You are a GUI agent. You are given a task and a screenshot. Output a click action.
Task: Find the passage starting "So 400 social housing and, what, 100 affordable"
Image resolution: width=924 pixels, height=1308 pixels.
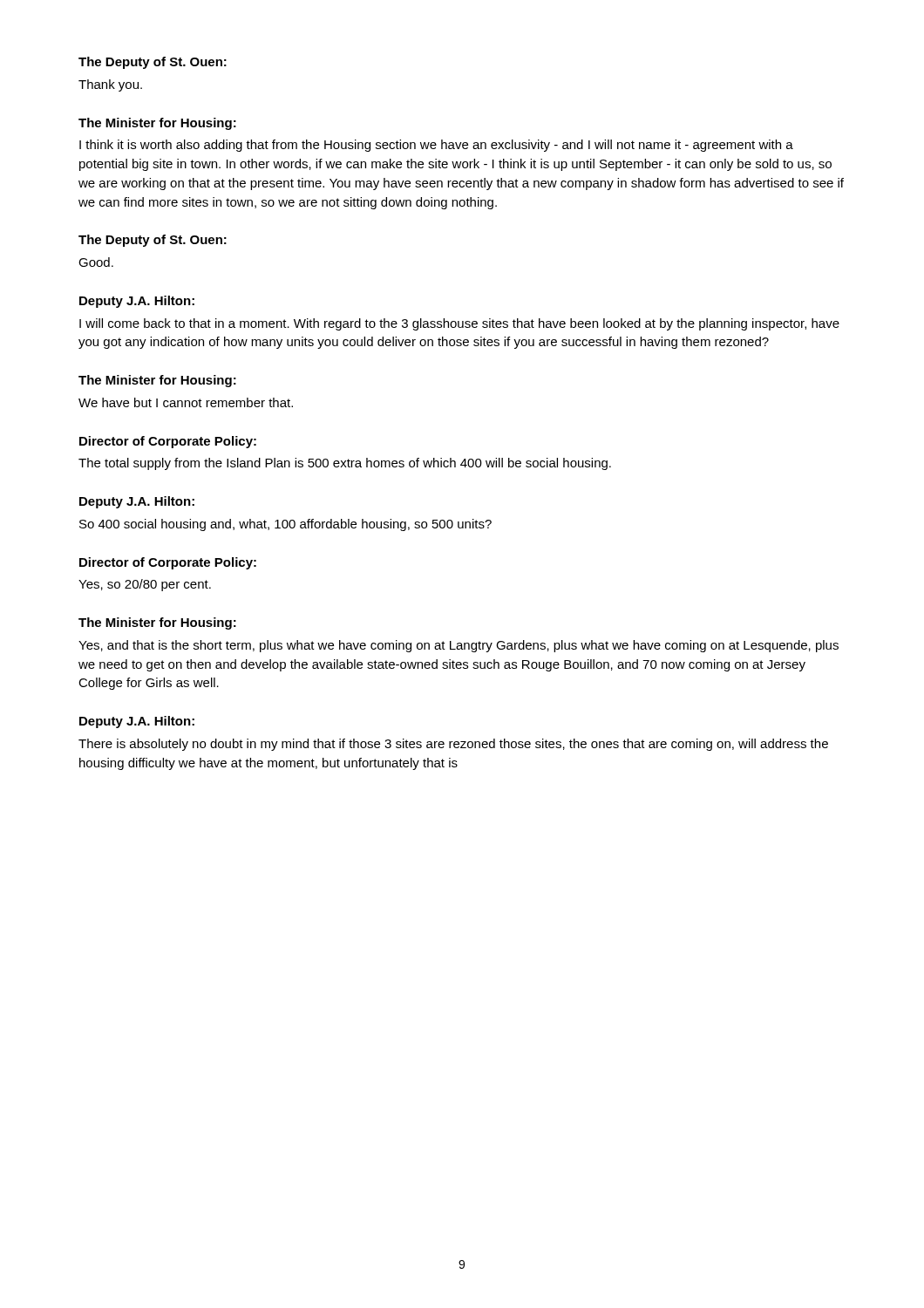point(285,523)
